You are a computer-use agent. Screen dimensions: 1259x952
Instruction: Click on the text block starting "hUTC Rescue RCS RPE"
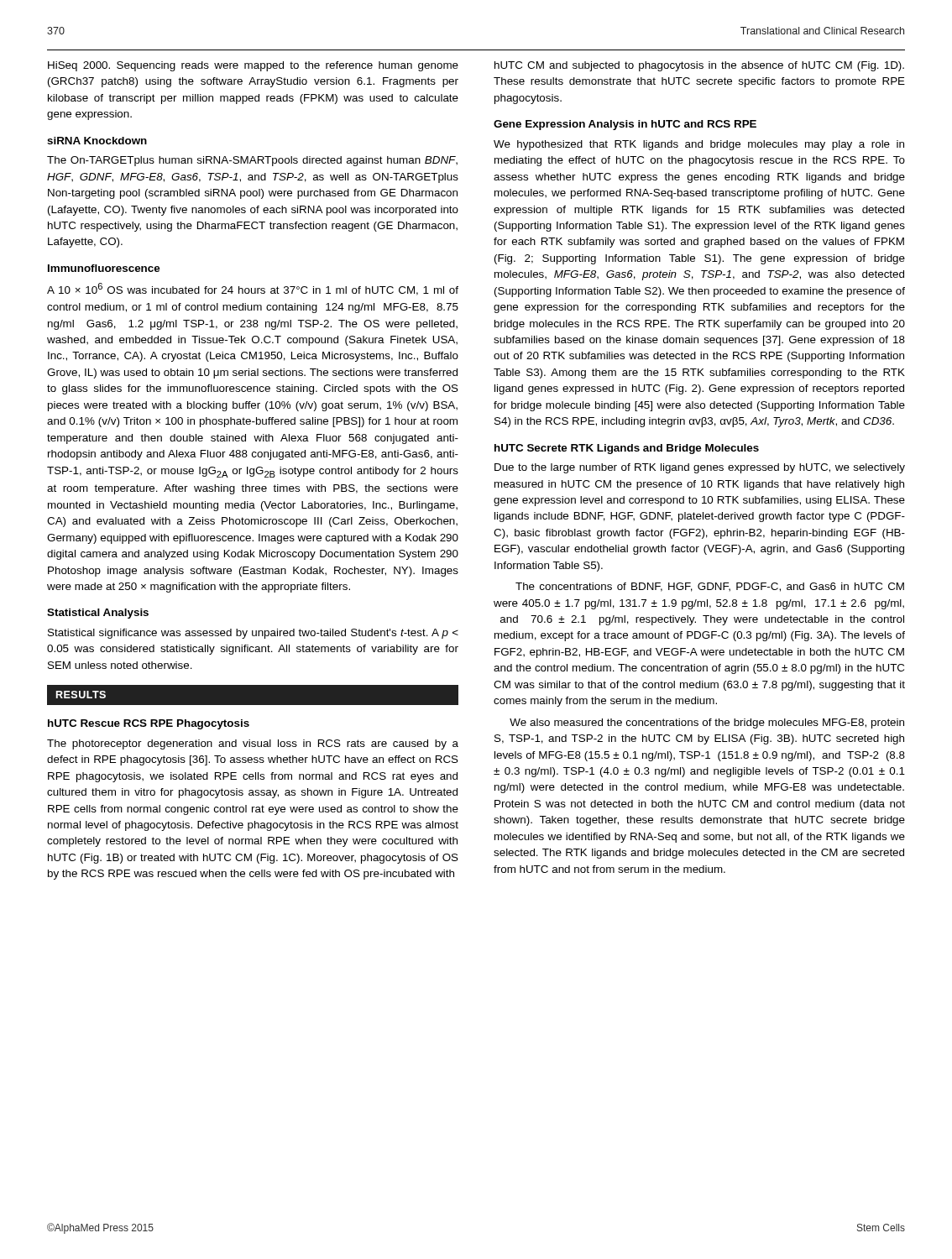148,723
